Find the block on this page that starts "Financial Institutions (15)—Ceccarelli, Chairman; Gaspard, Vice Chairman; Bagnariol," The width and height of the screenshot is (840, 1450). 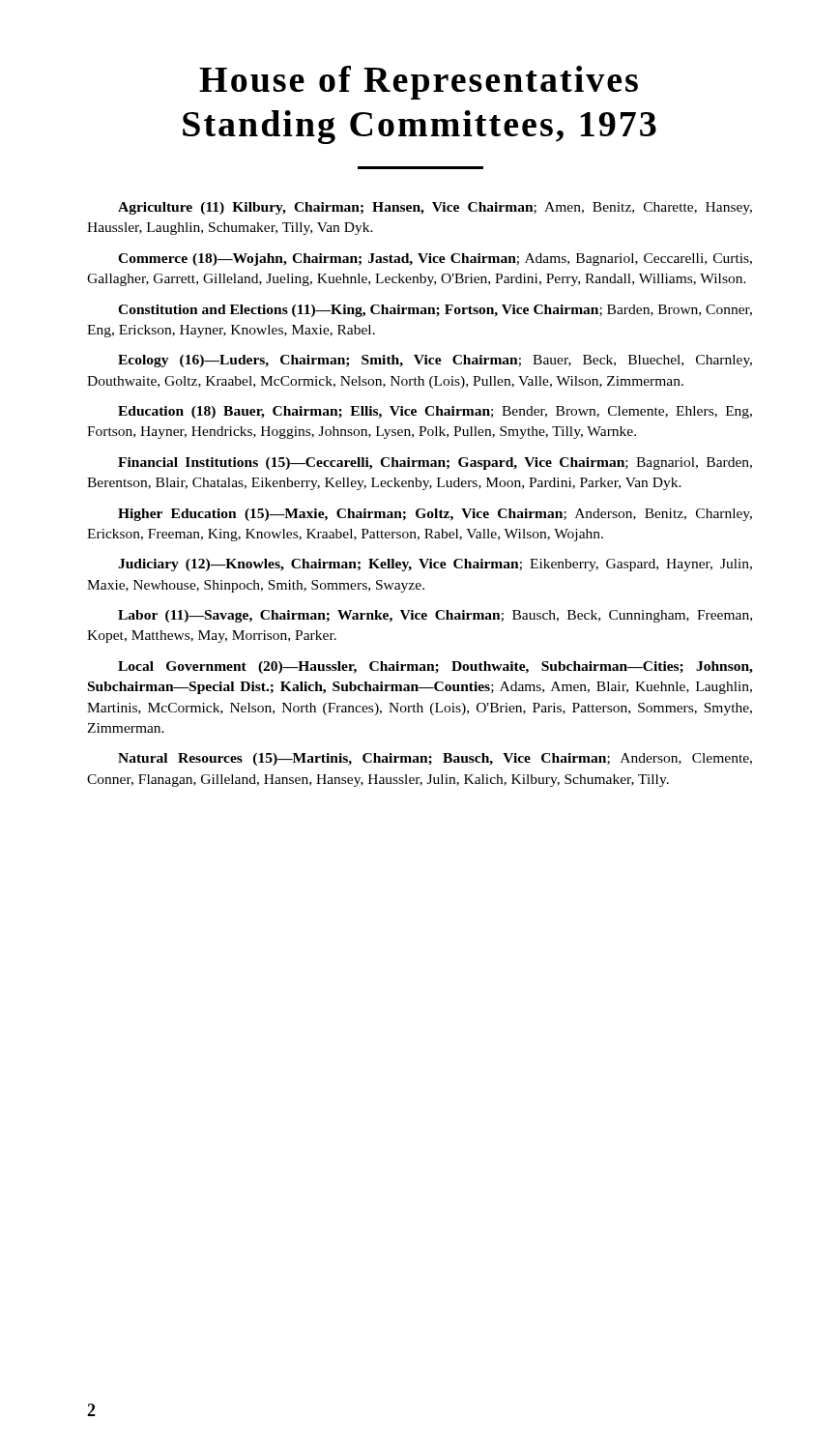(420, 472)
